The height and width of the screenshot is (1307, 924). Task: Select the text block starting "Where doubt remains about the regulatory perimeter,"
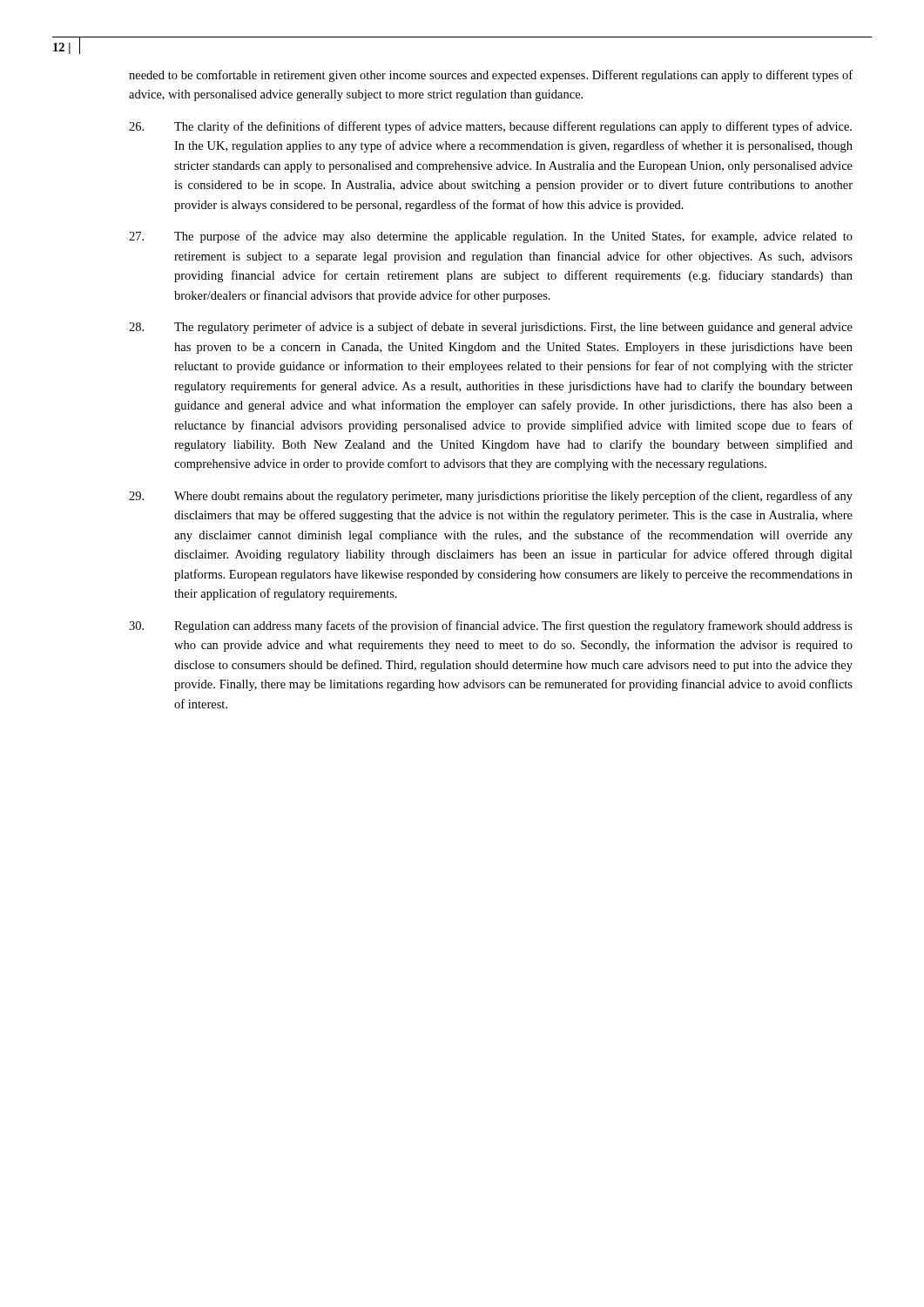(x=491, y=545)
